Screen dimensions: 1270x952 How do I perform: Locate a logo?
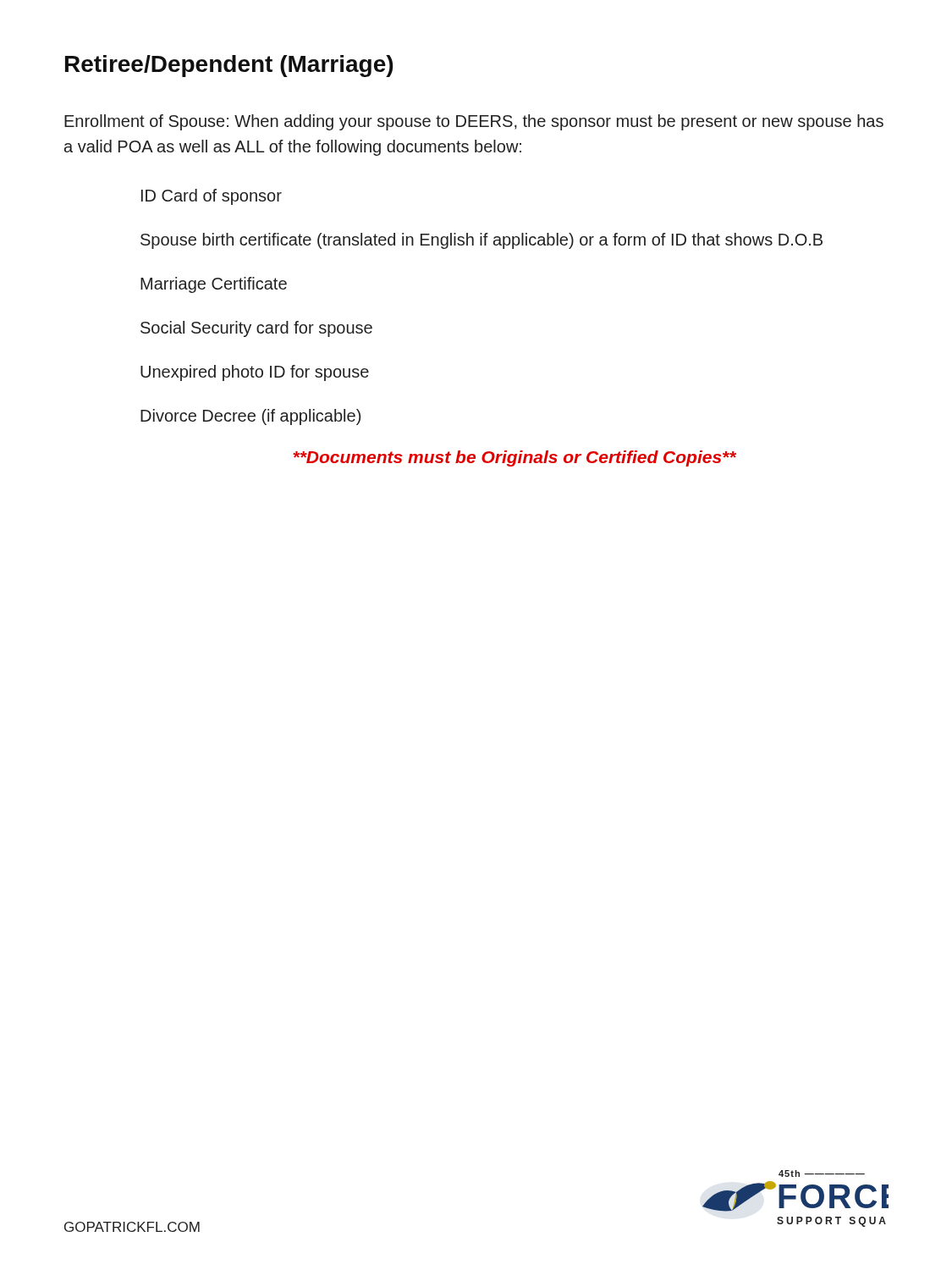(787, 1198)
